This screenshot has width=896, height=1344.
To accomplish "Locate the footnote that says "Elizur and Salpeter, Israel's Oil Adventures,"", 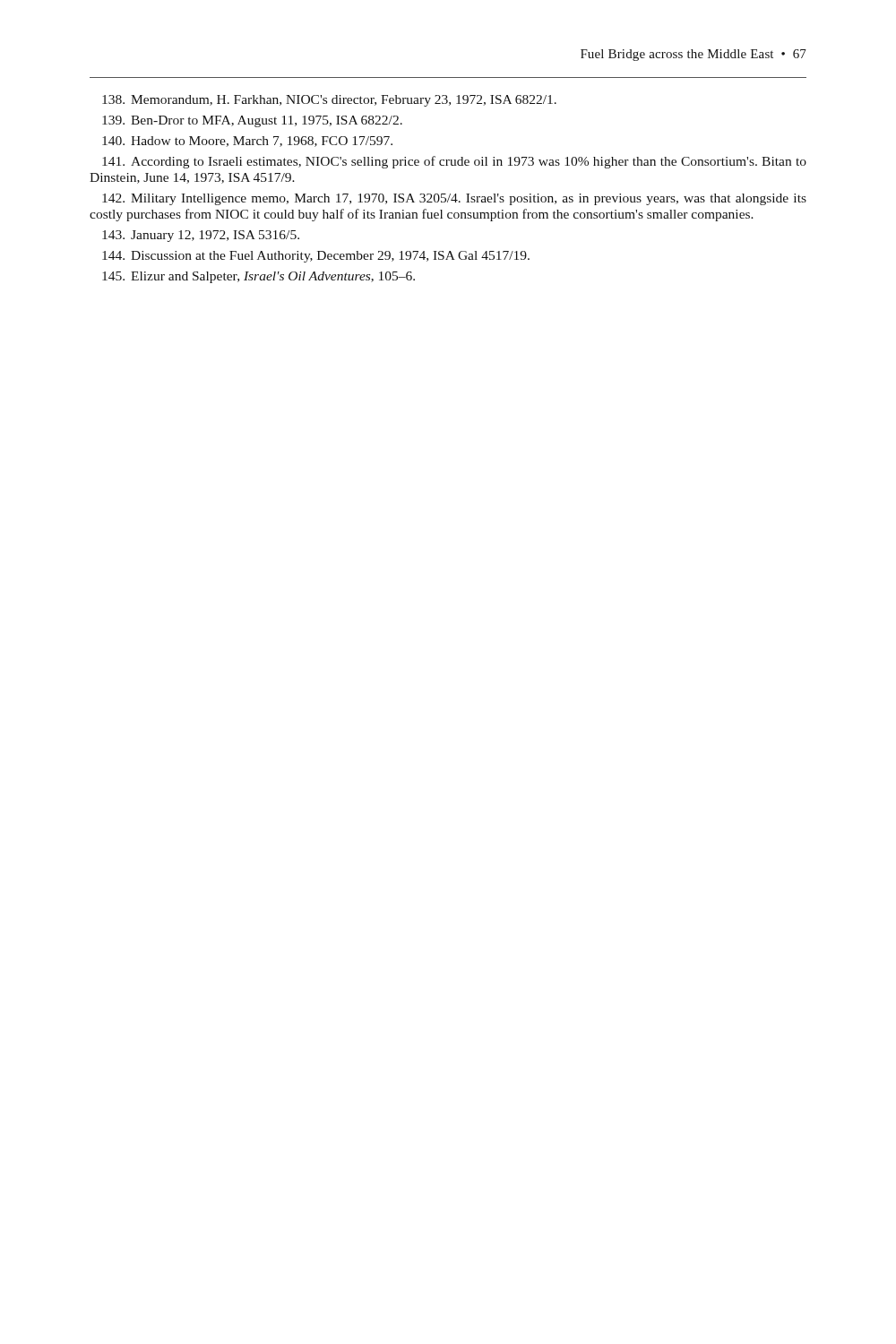I will tap(253, 276).
